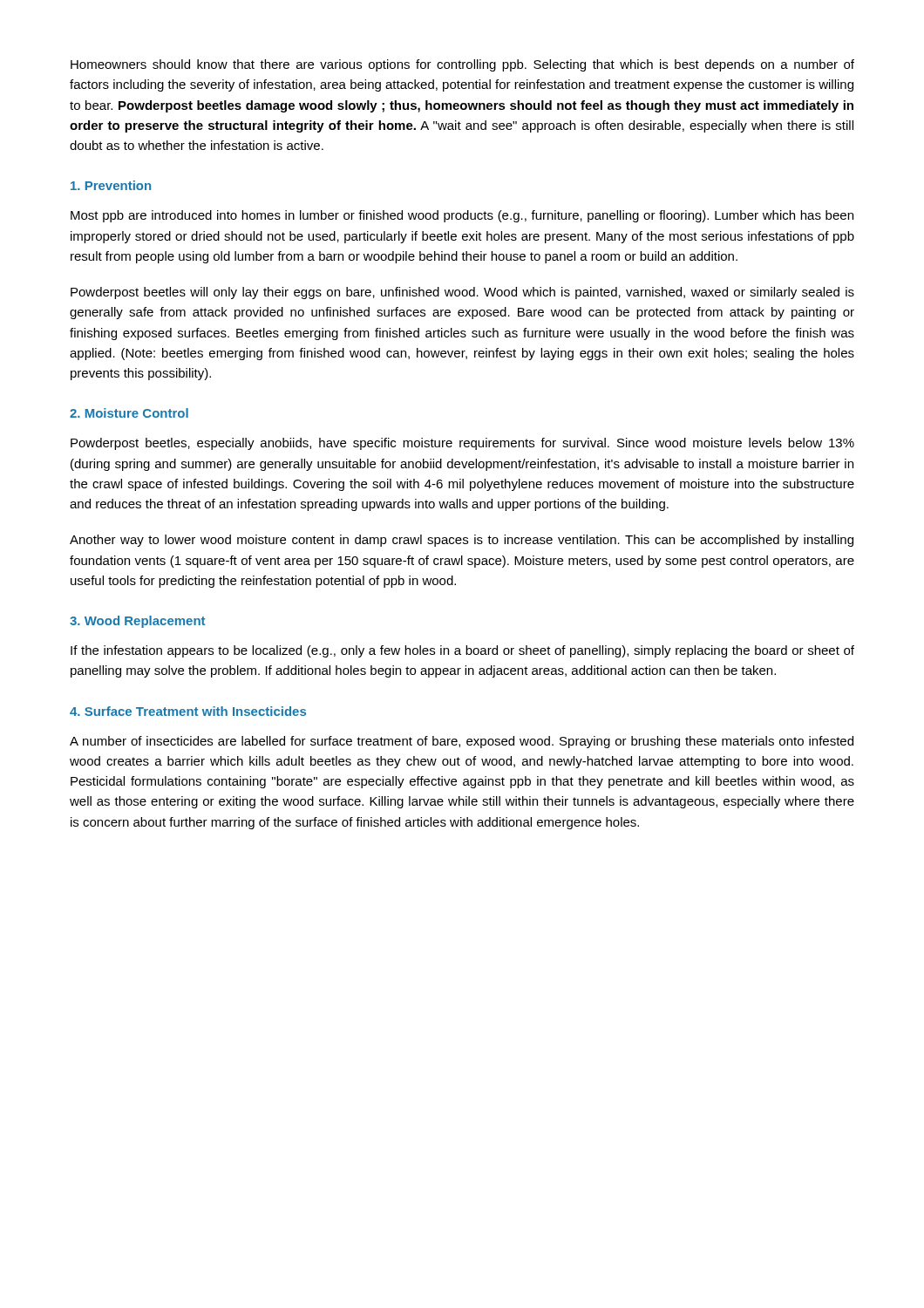
Task: Point to the region starting "1. Prevention"
Action: click(x=111, y=186)
